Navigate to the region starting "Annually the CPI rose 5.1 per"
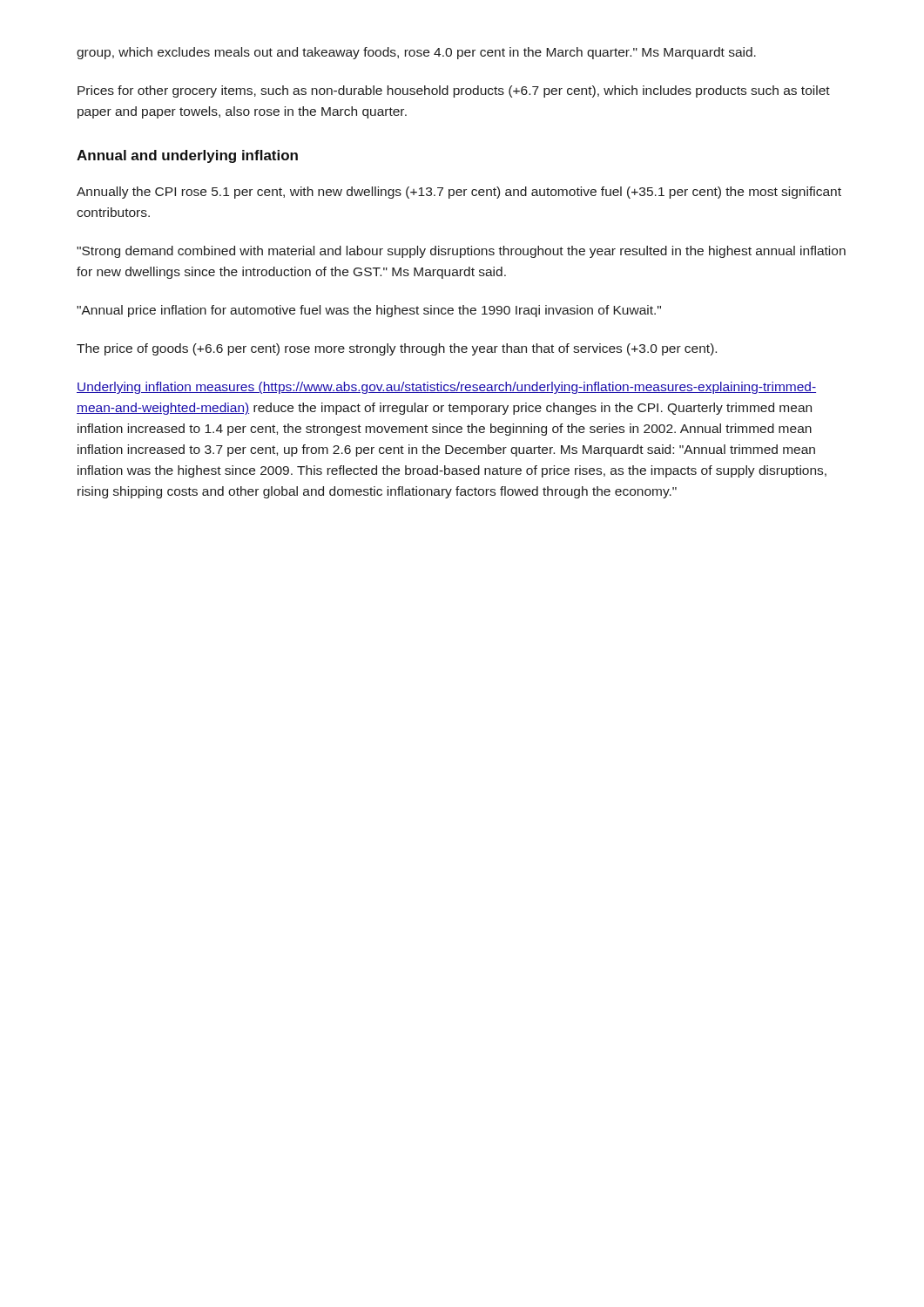This screenshot has width=924, height=1307. click(x=459, y=202)
